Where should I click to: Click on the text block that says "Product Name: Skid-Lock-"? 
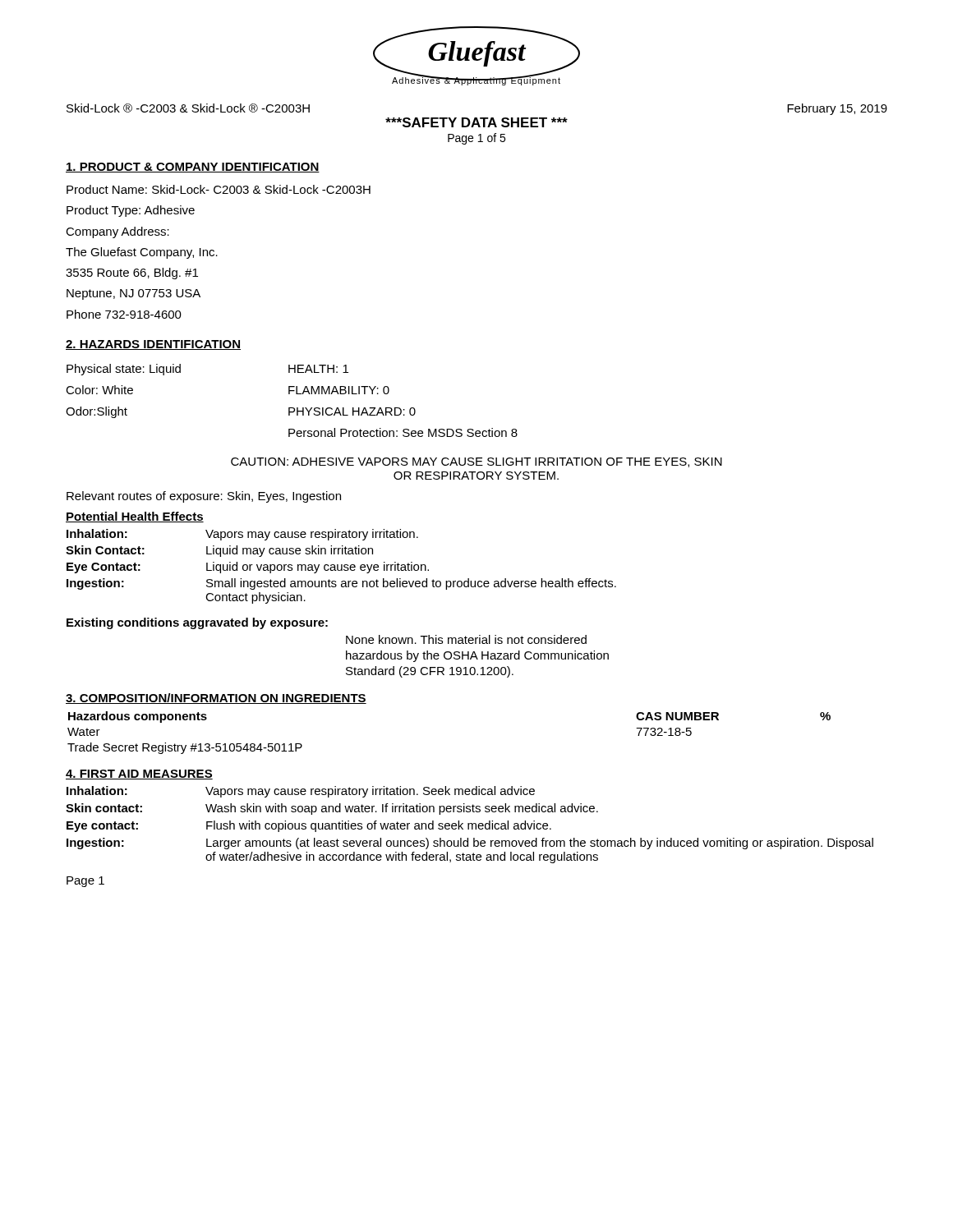[x=219, y=189]
